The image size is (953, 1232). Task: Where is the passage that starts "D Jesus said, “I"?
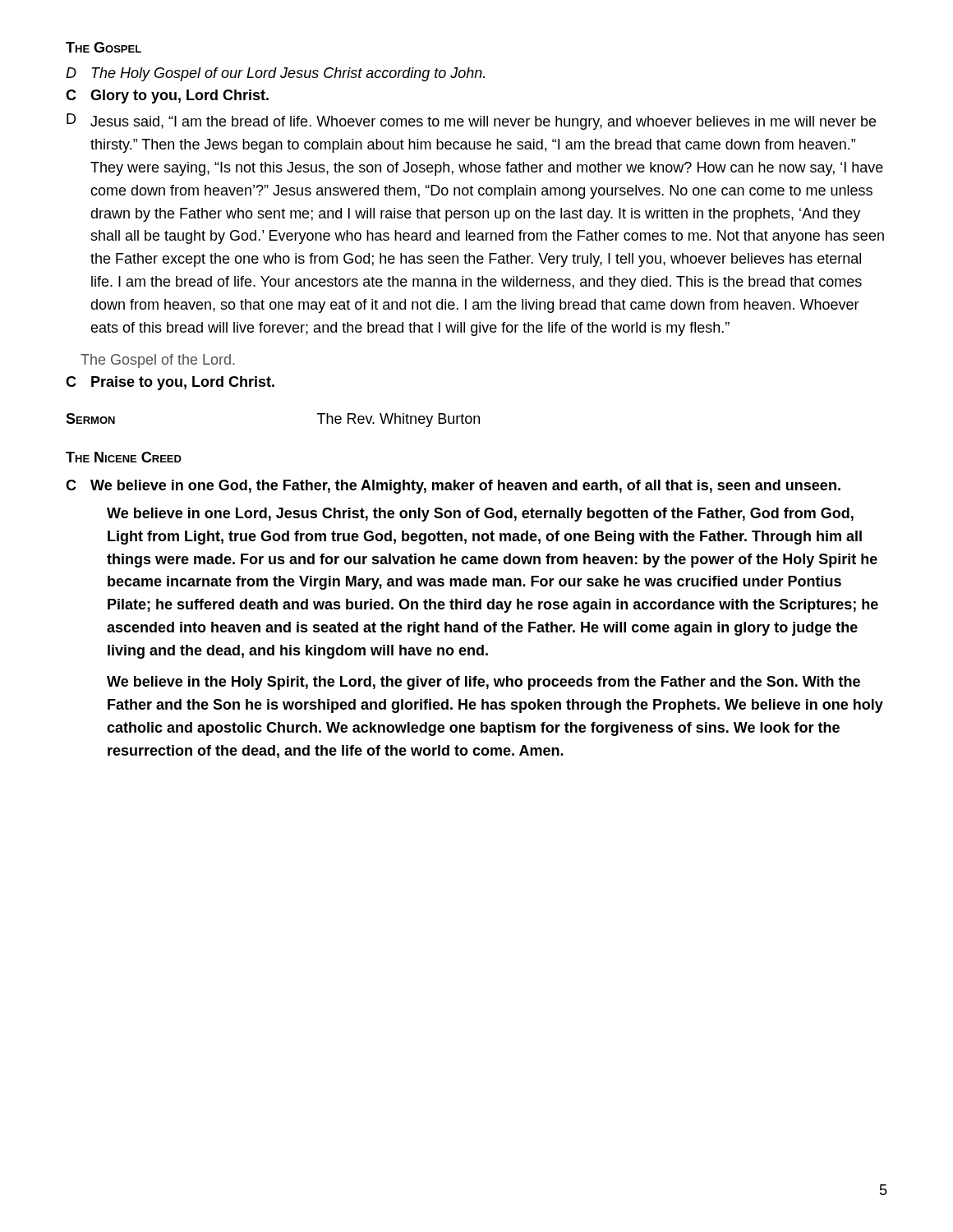point(476,225)
